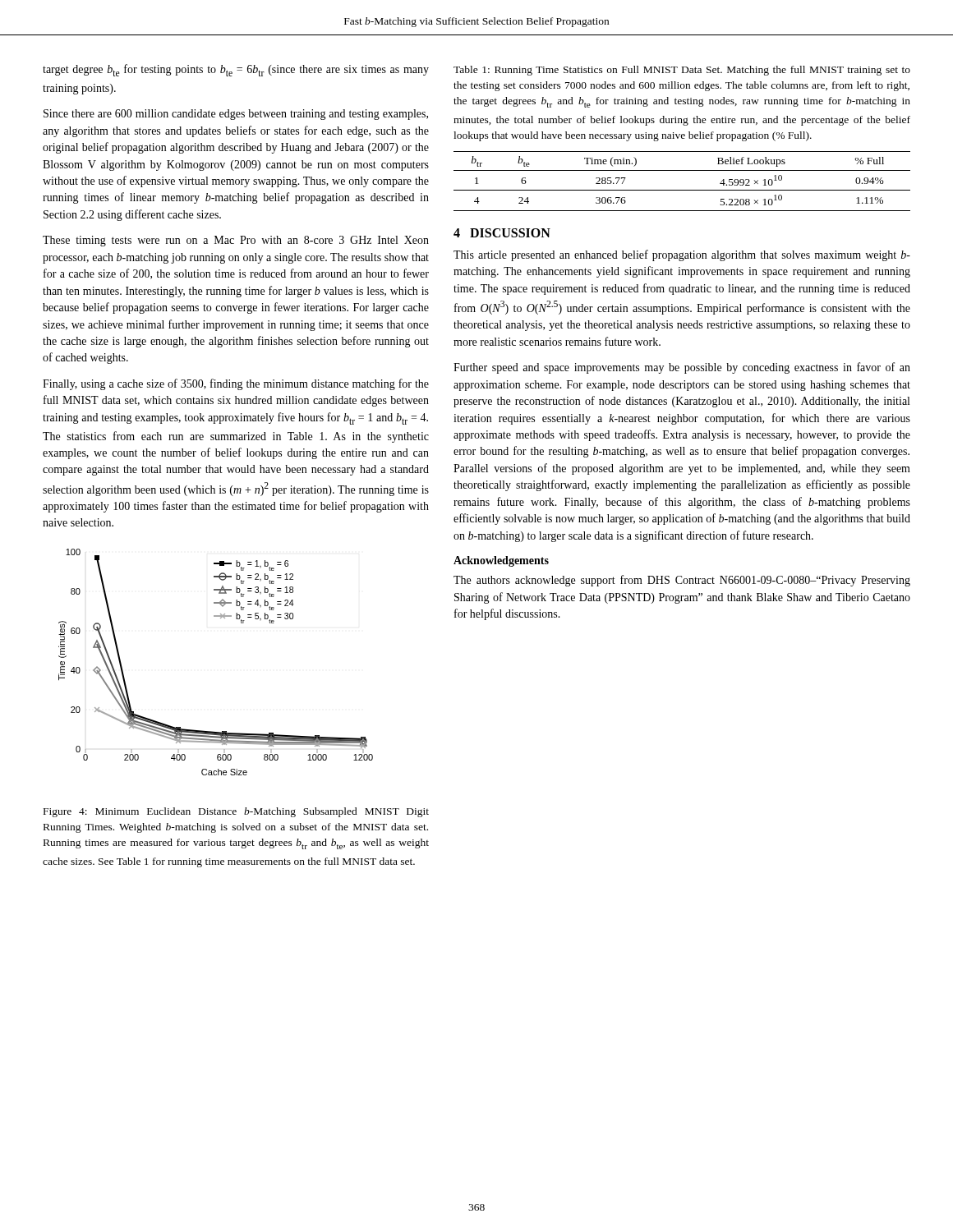
Task: Point to the block starting "Table 1: Running Time Statistics on Full MNIST"
Action: 682,102
